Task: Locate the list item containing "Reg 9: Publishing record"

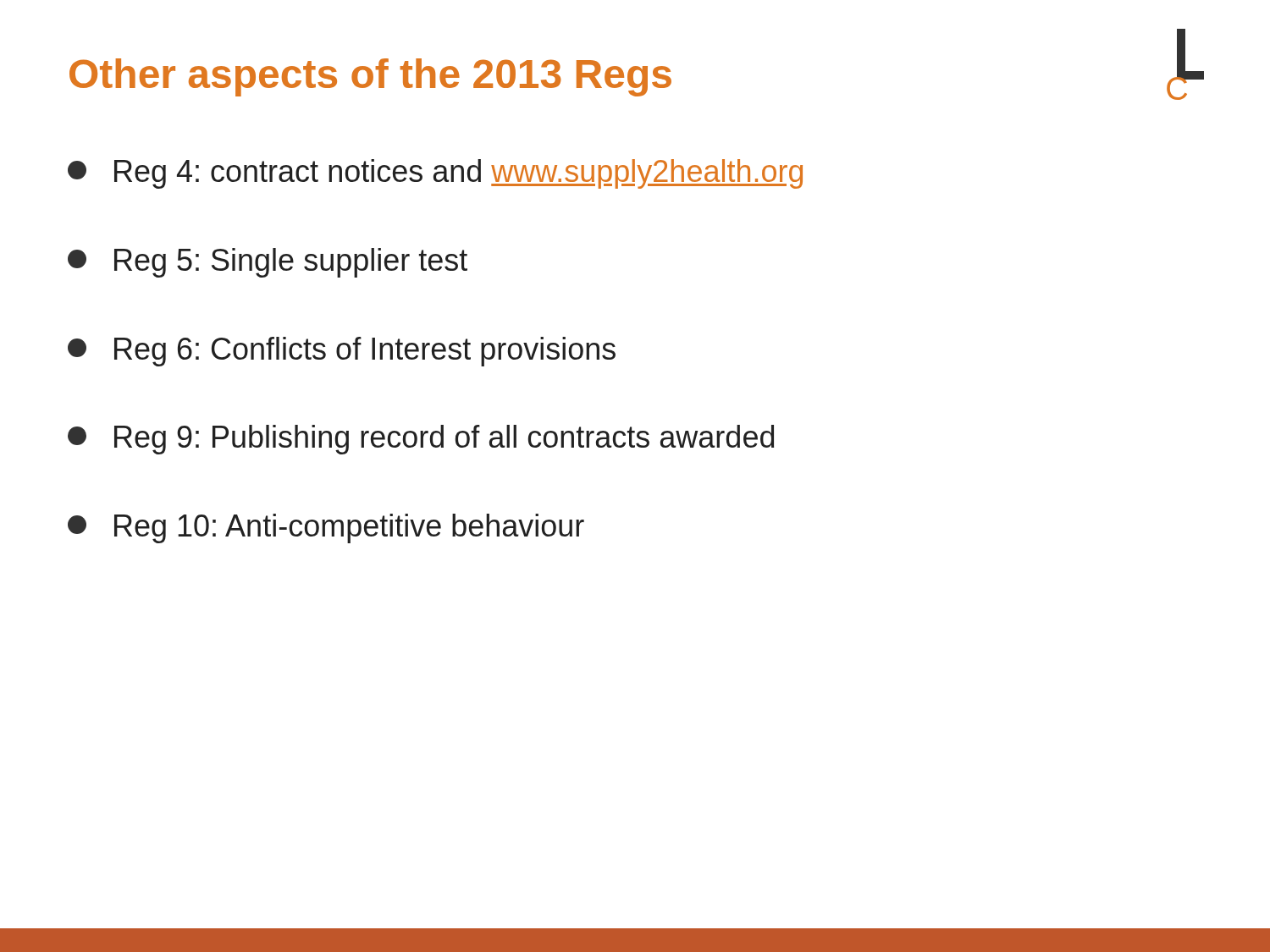Action: point(635,438)
